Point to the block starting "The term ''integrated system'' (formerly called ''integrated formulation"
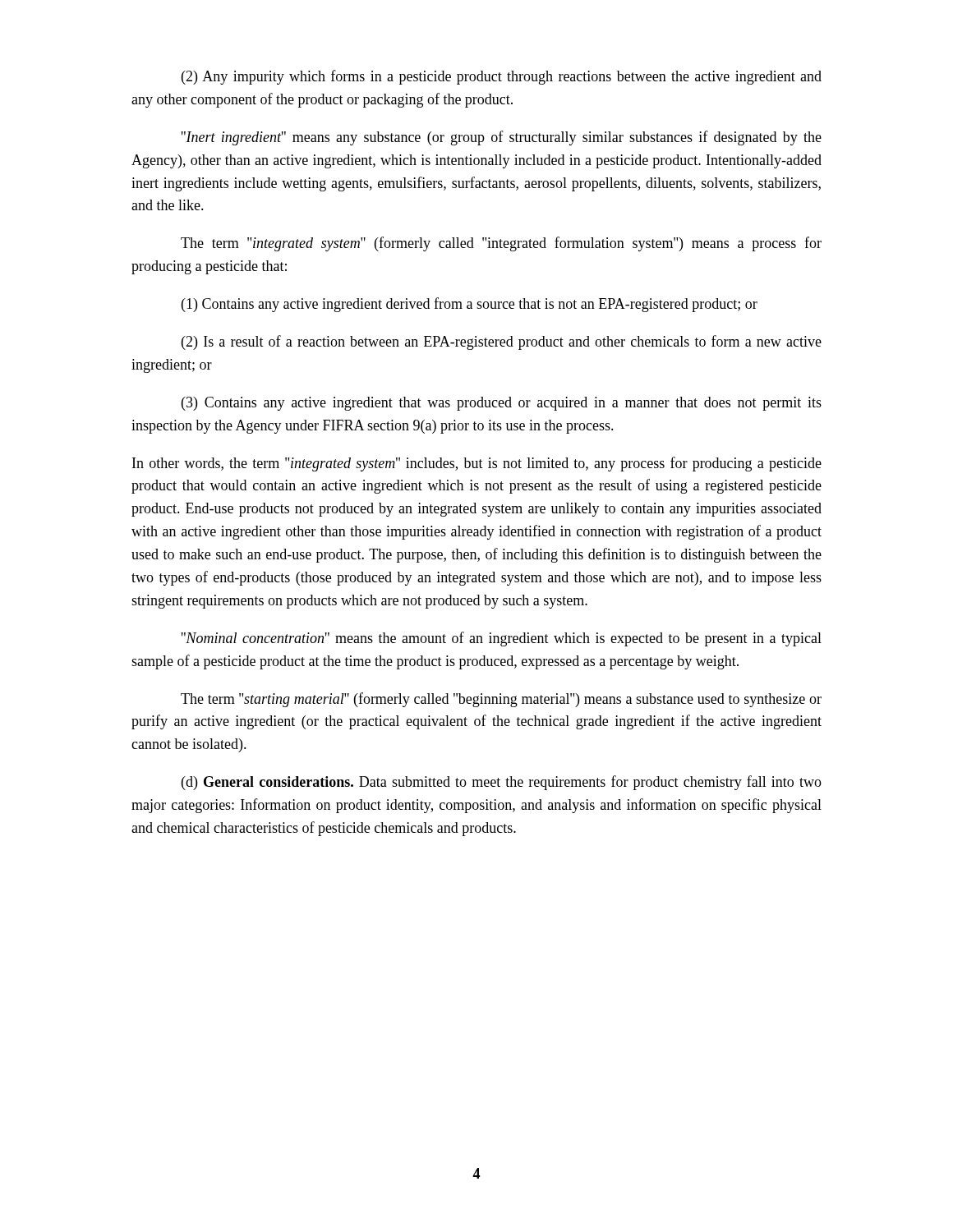This screenshot has width=953, height=1232. 476,255
